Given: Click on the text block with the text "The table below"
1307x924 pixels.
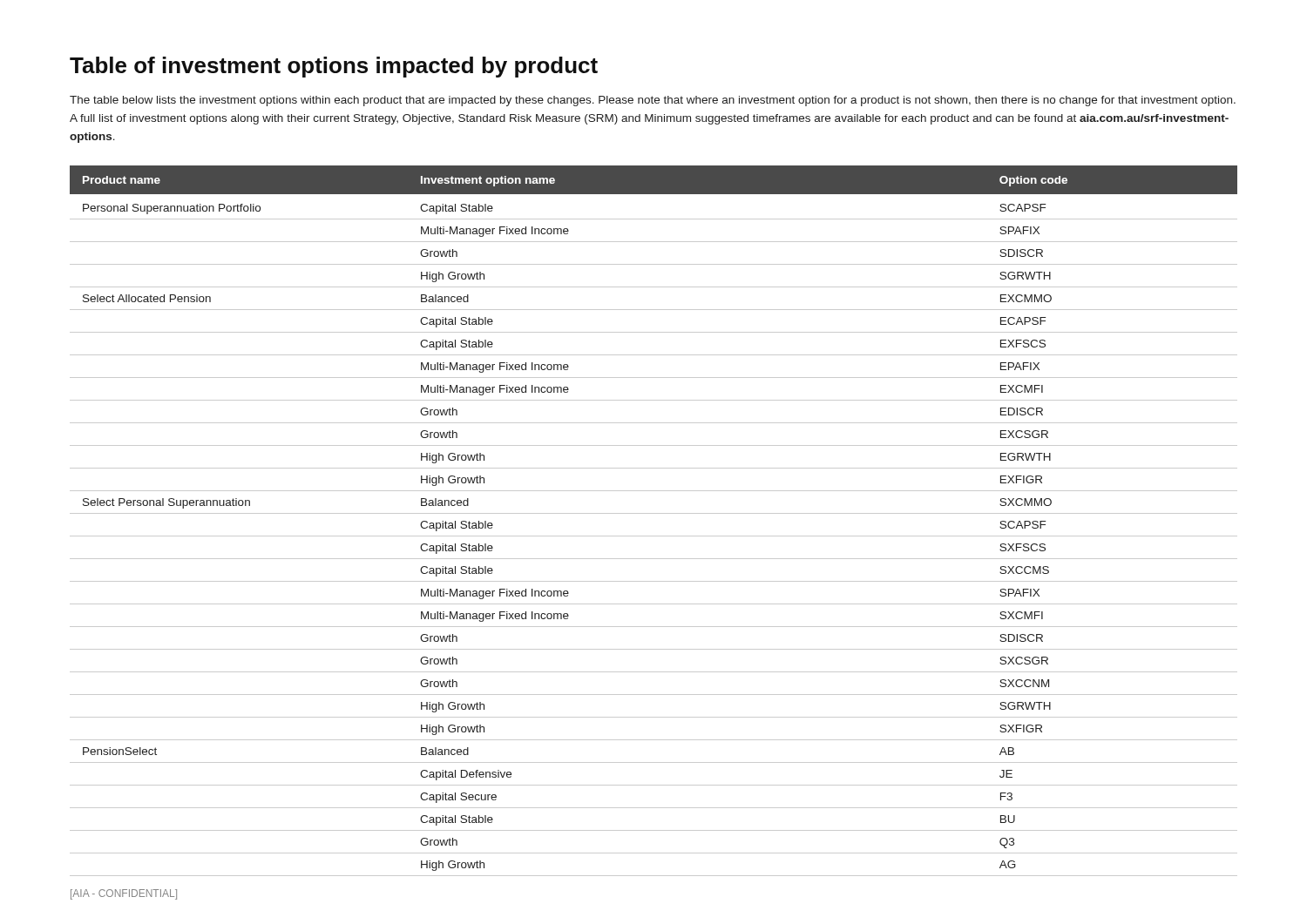Looking at the screenshot, I should 653,118.
